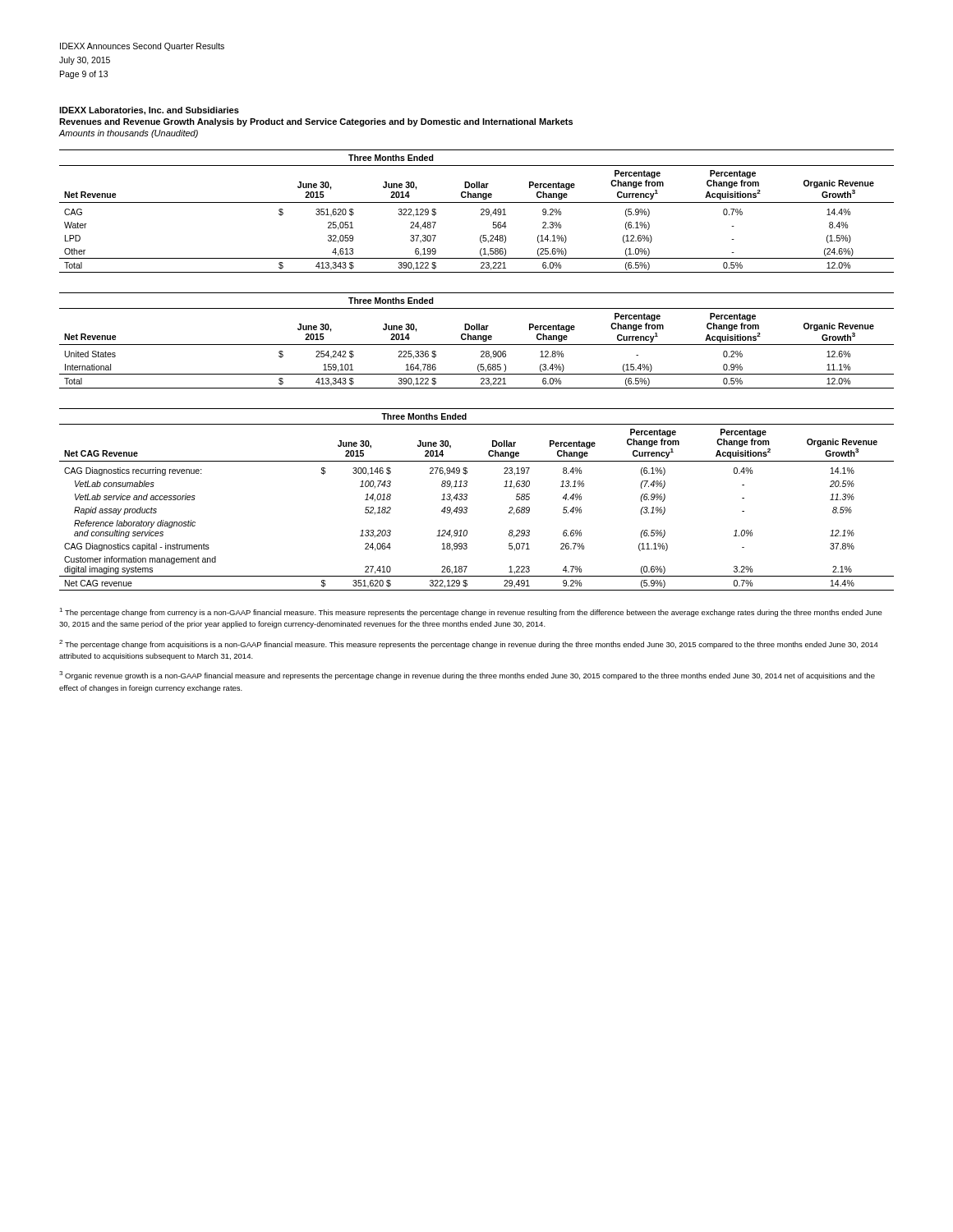Image resolution: width=953 pixels, height=1232 pixels.
Task: Locate the footnote with the text "2 The percentage"
Action: coord(469,649)
